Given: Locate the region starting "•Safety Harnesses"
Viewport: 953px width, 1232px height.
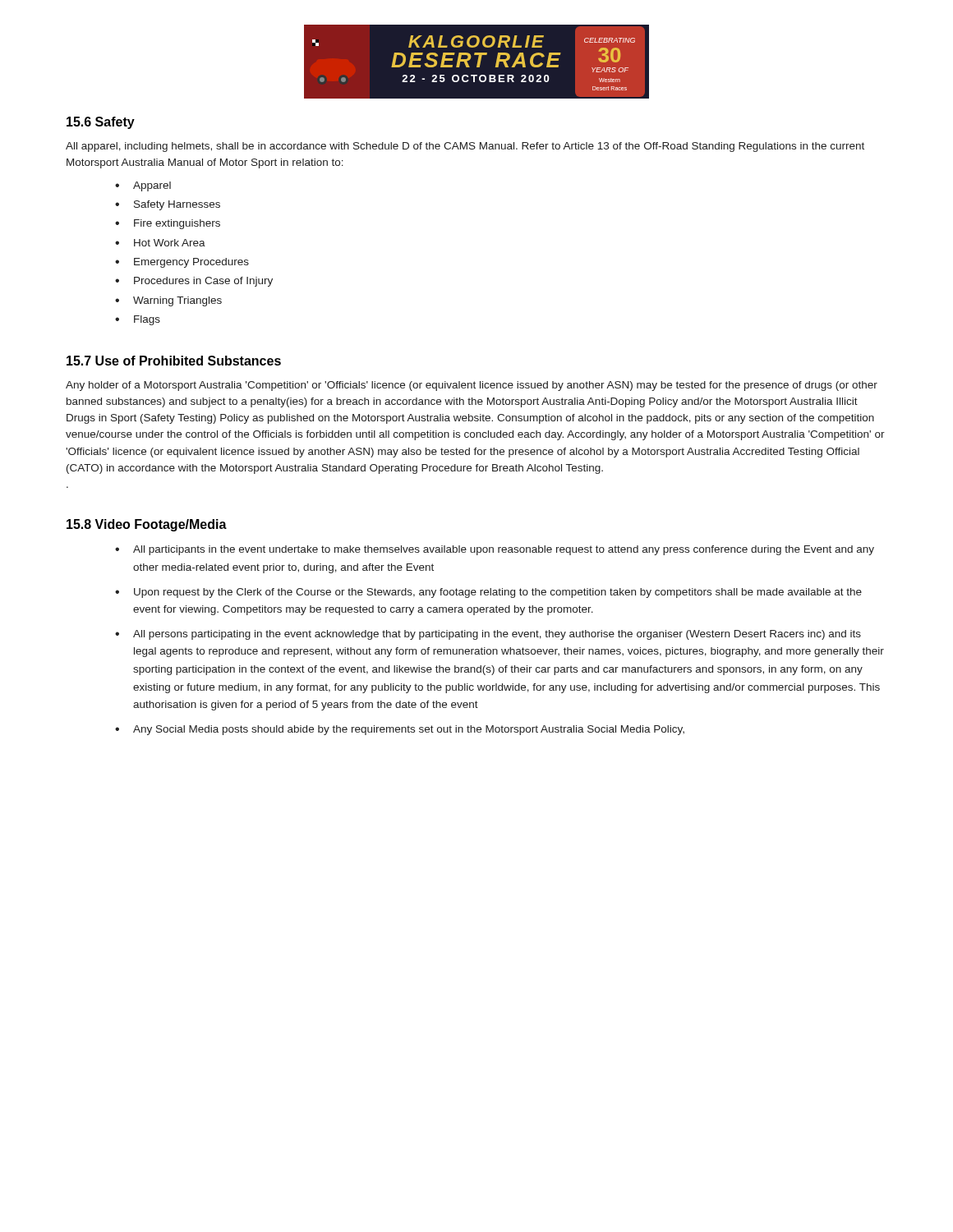Looking at the screenshot, I should (168, 205).
